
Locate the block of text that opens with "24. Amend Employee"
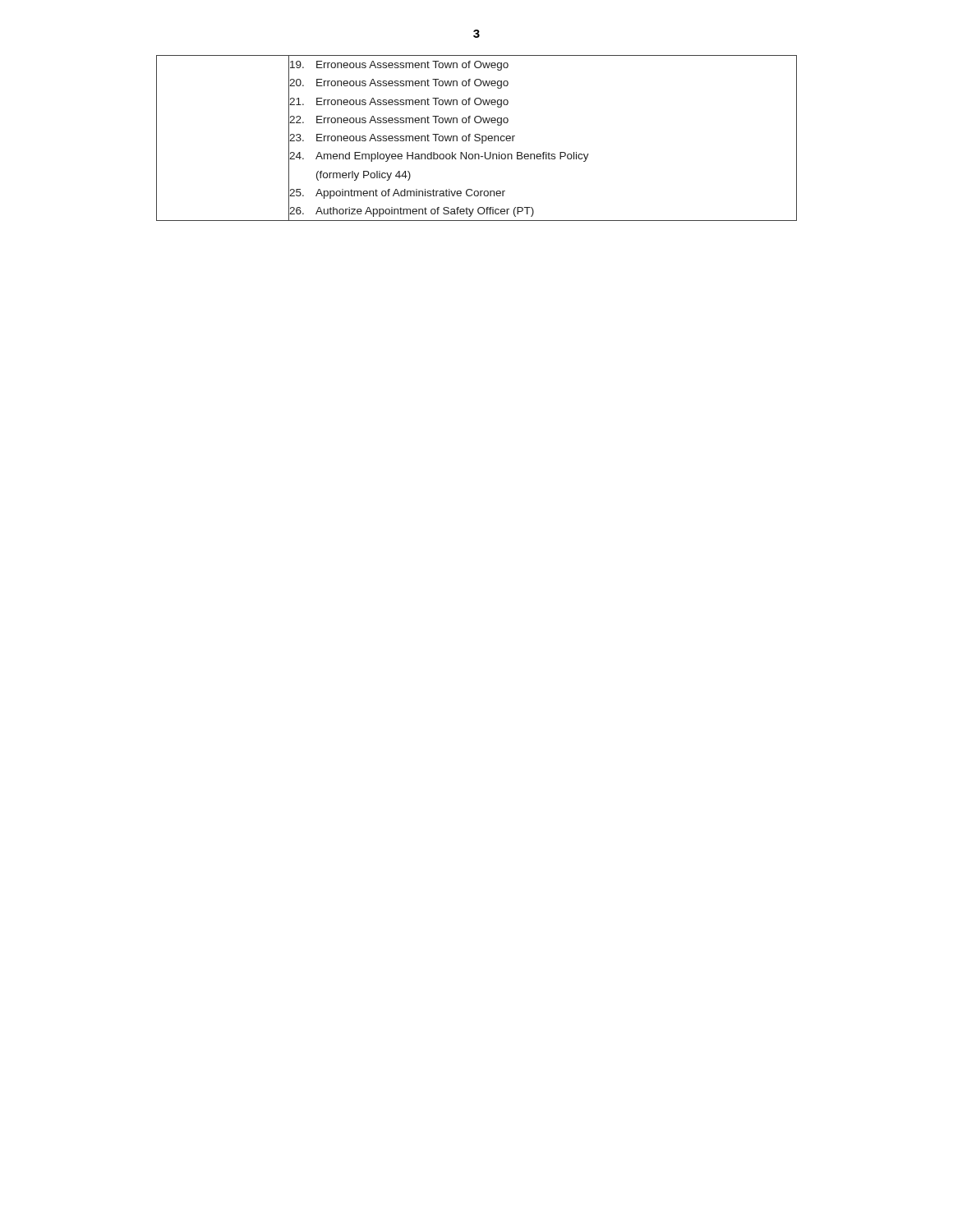point(439,166)
